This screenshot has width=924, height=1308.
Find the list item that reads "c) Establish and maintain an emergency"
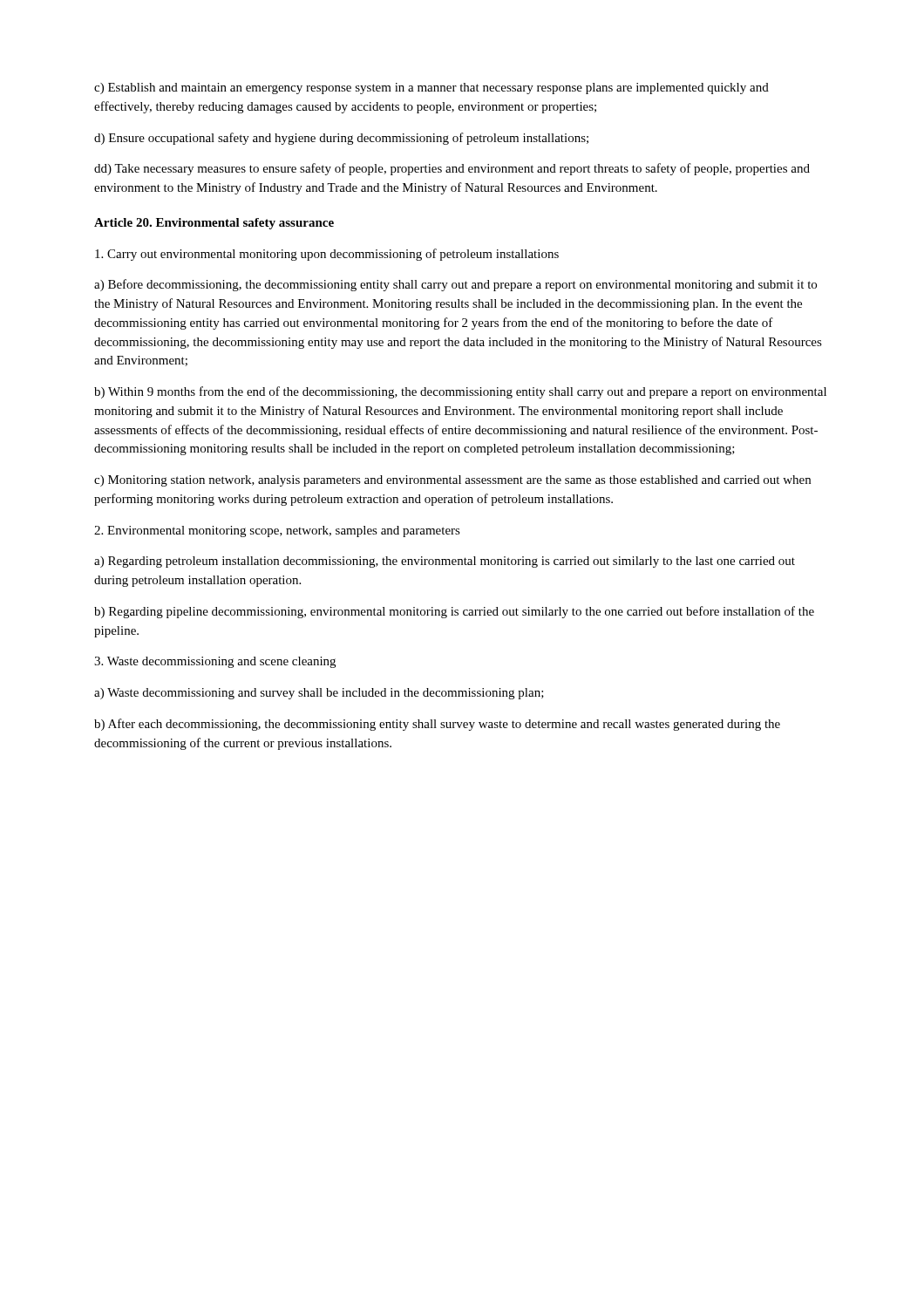click(431, 97)
